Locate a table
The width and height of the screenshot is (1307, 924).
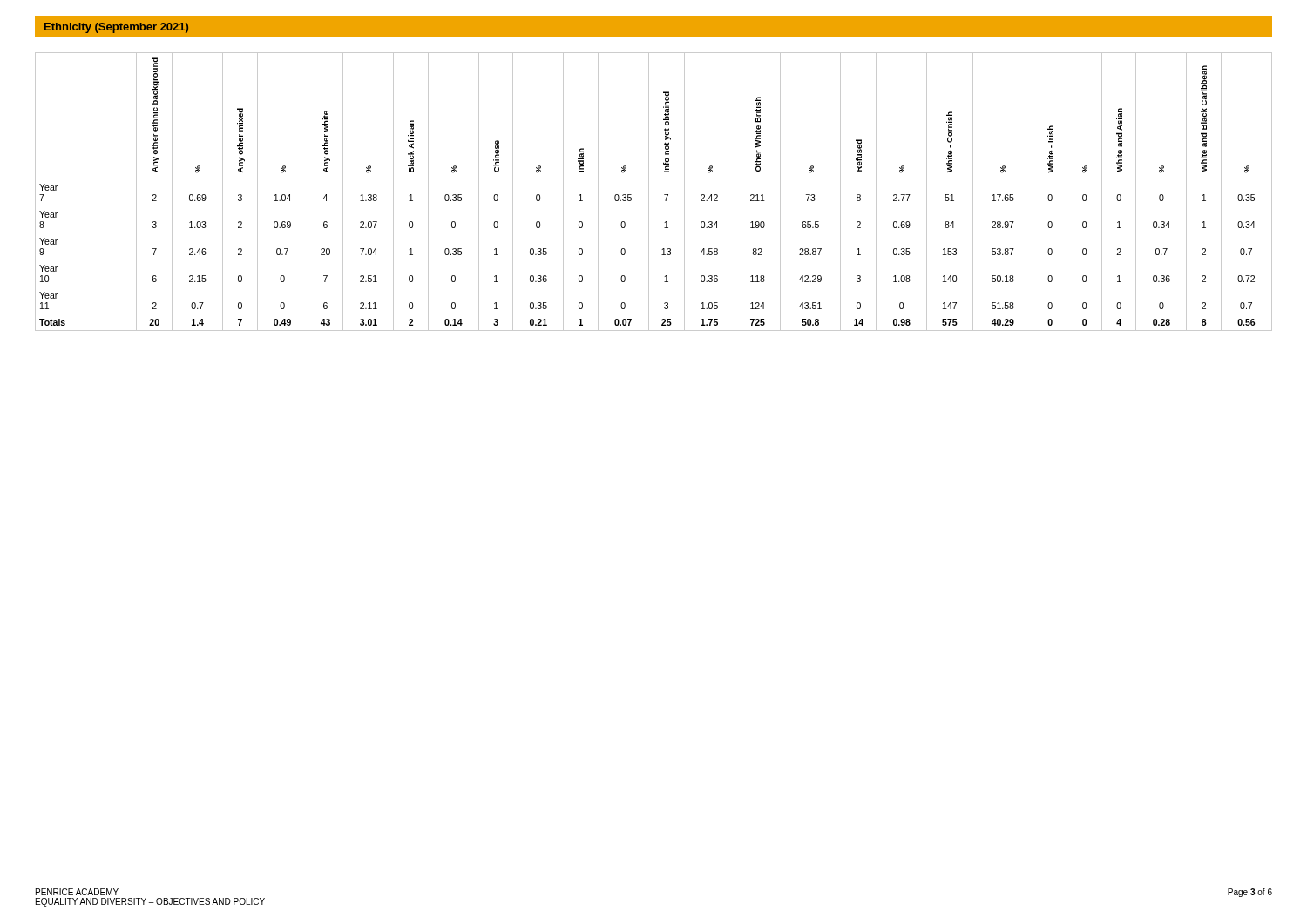(x=654, y=192)
